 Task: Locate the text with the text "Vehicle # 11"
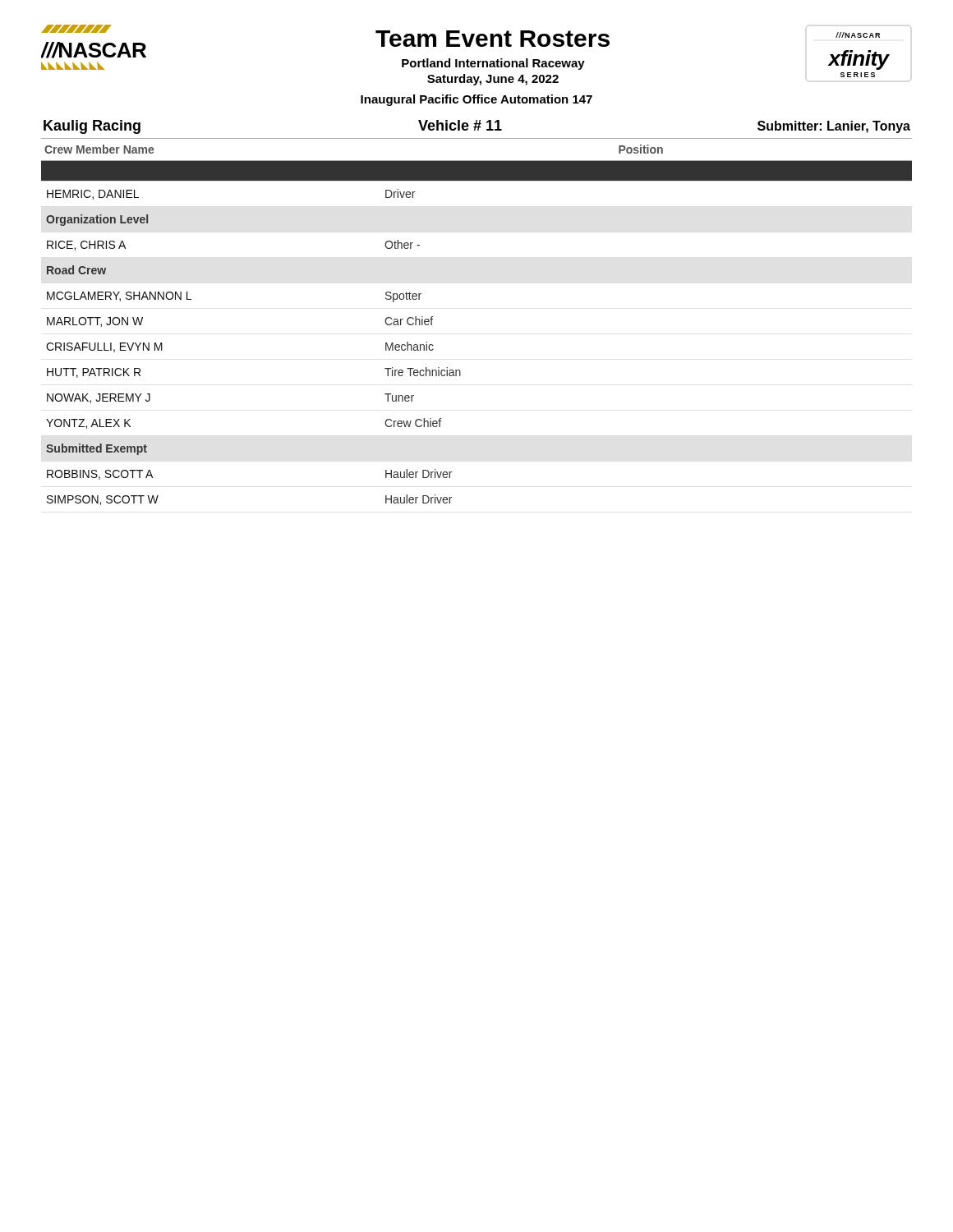point(460,126)
